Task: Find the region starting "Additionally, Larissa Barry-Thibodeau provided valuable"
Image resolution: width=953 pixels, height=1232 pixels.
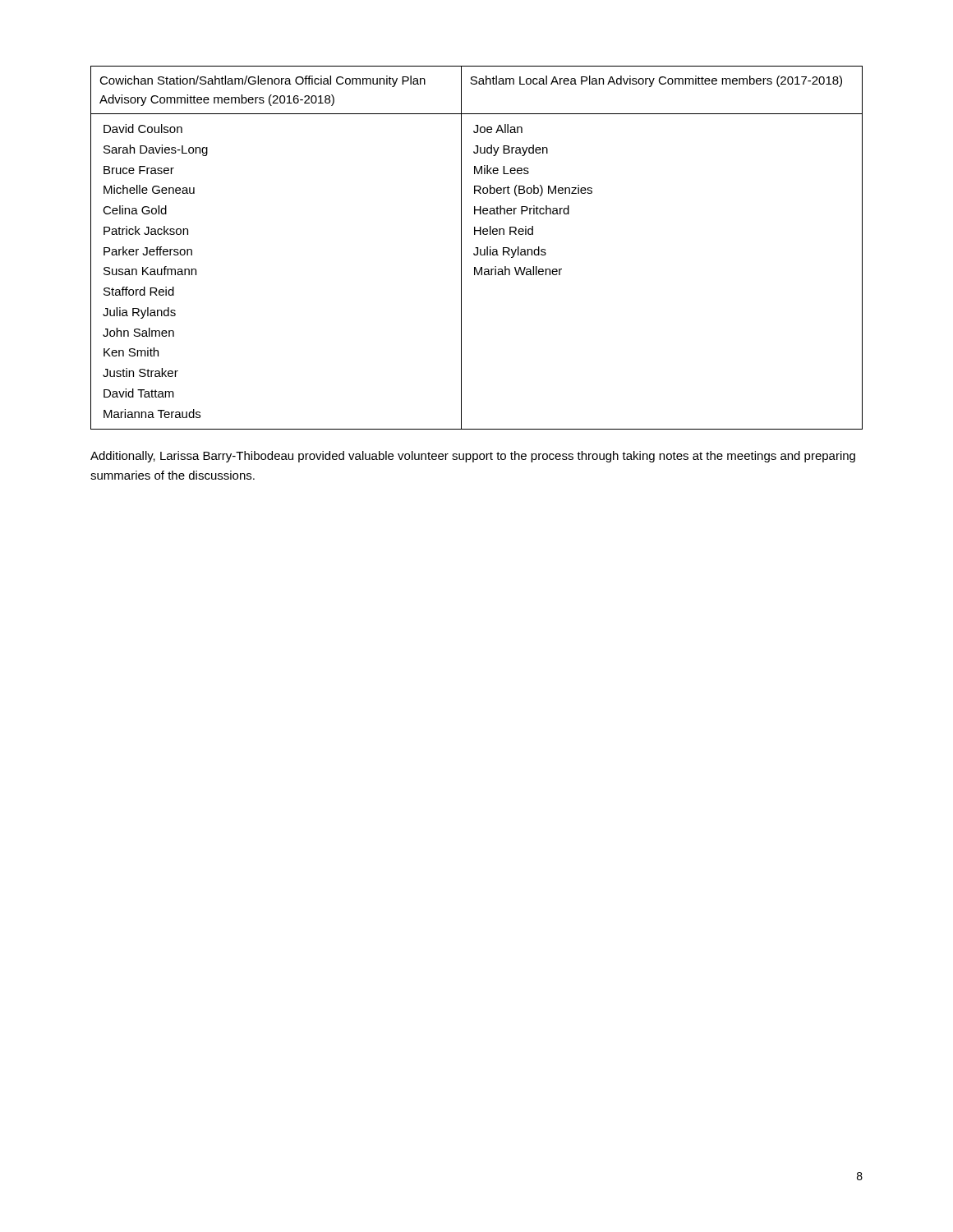Action: [x=473, y=465]
